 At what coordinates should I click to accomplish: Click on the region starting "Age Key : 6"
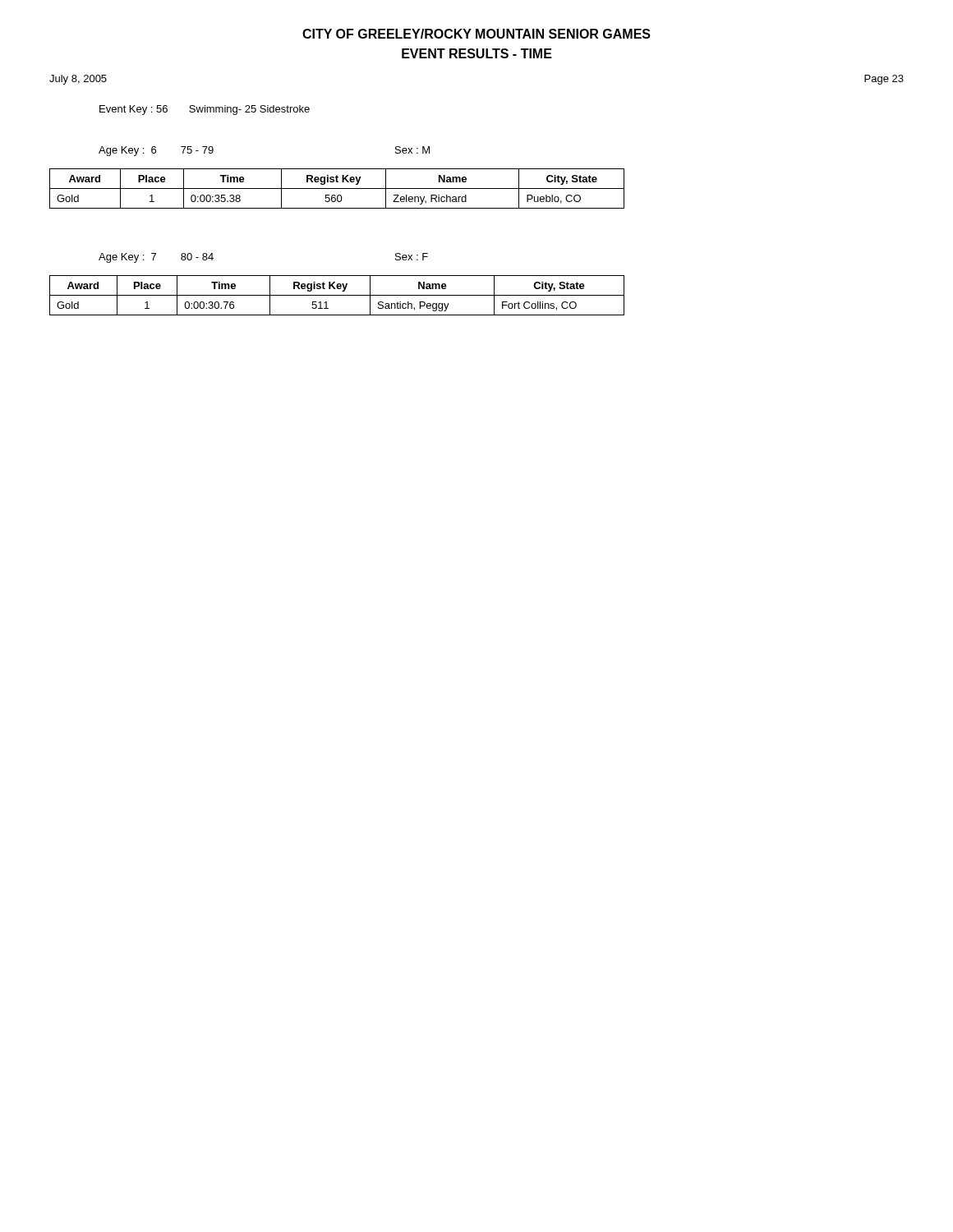tap(156, 150)
